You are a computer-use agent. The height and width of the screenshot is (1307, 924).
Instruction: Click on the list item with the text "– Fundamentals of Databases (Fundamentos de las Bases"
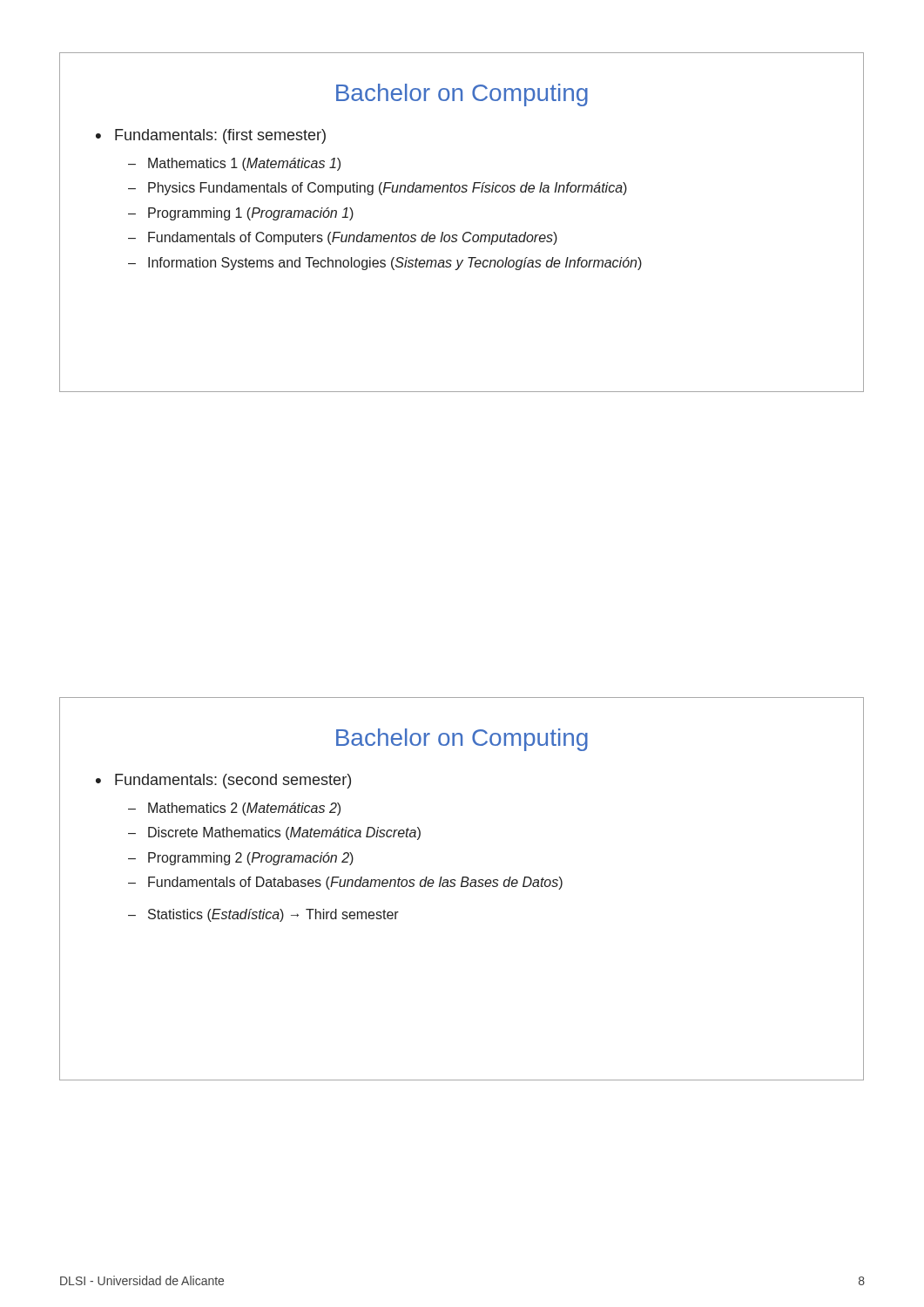tap(478, 883)
